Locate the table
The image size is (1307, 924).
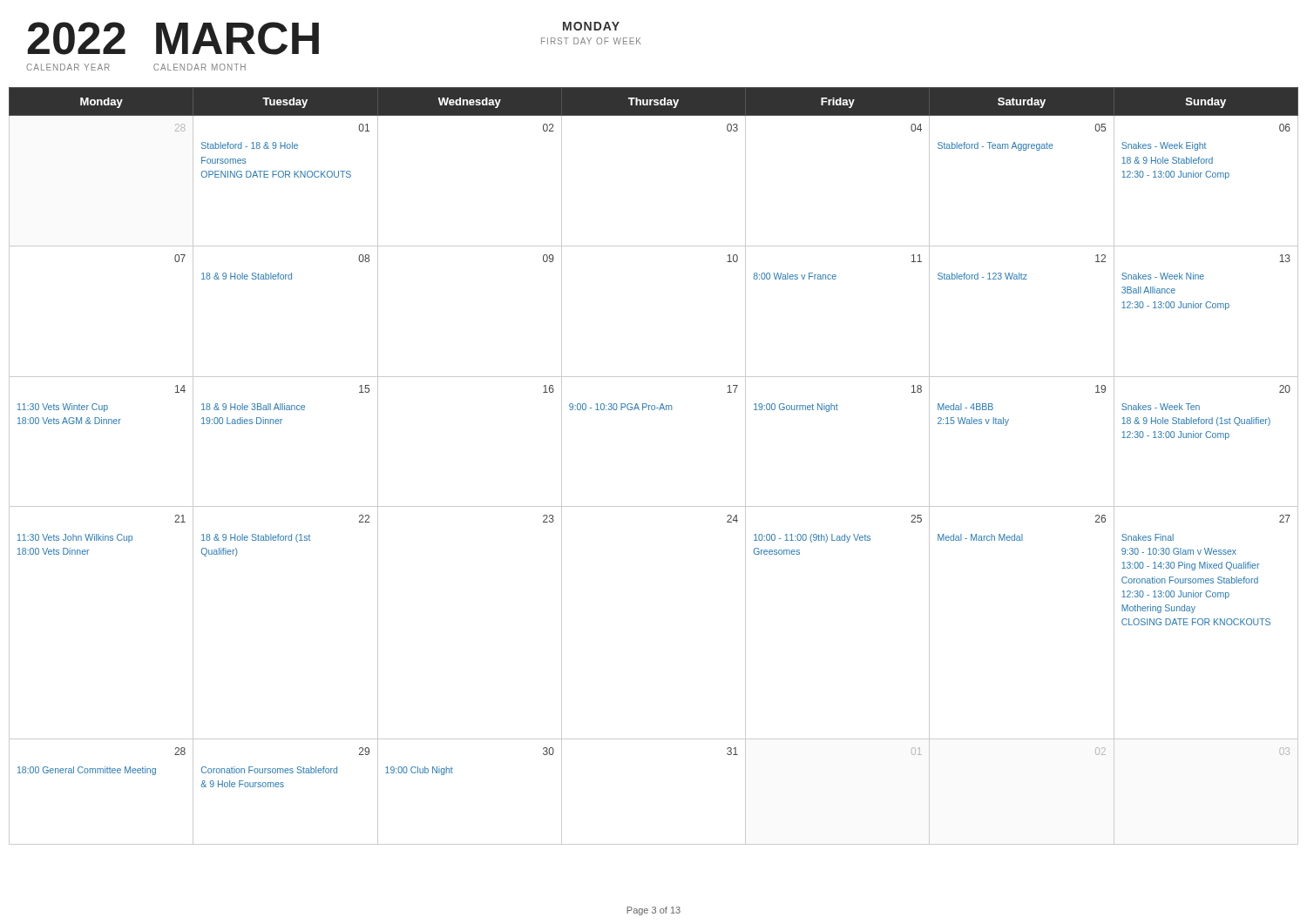pyautogui.click(x=654, y=489)
